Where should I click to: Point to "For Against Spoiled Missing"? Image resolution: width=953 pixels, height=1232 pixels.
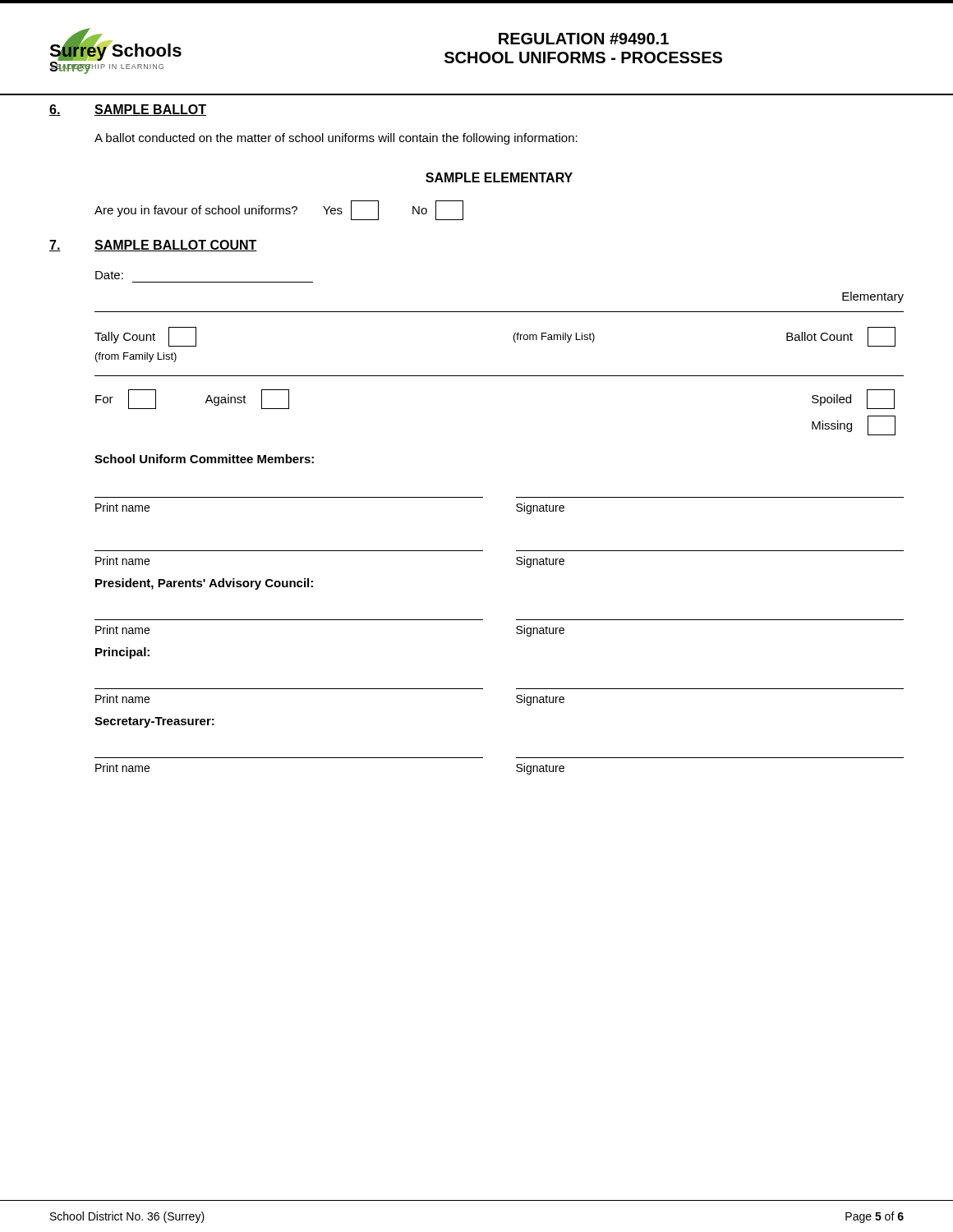click(142, 390)
